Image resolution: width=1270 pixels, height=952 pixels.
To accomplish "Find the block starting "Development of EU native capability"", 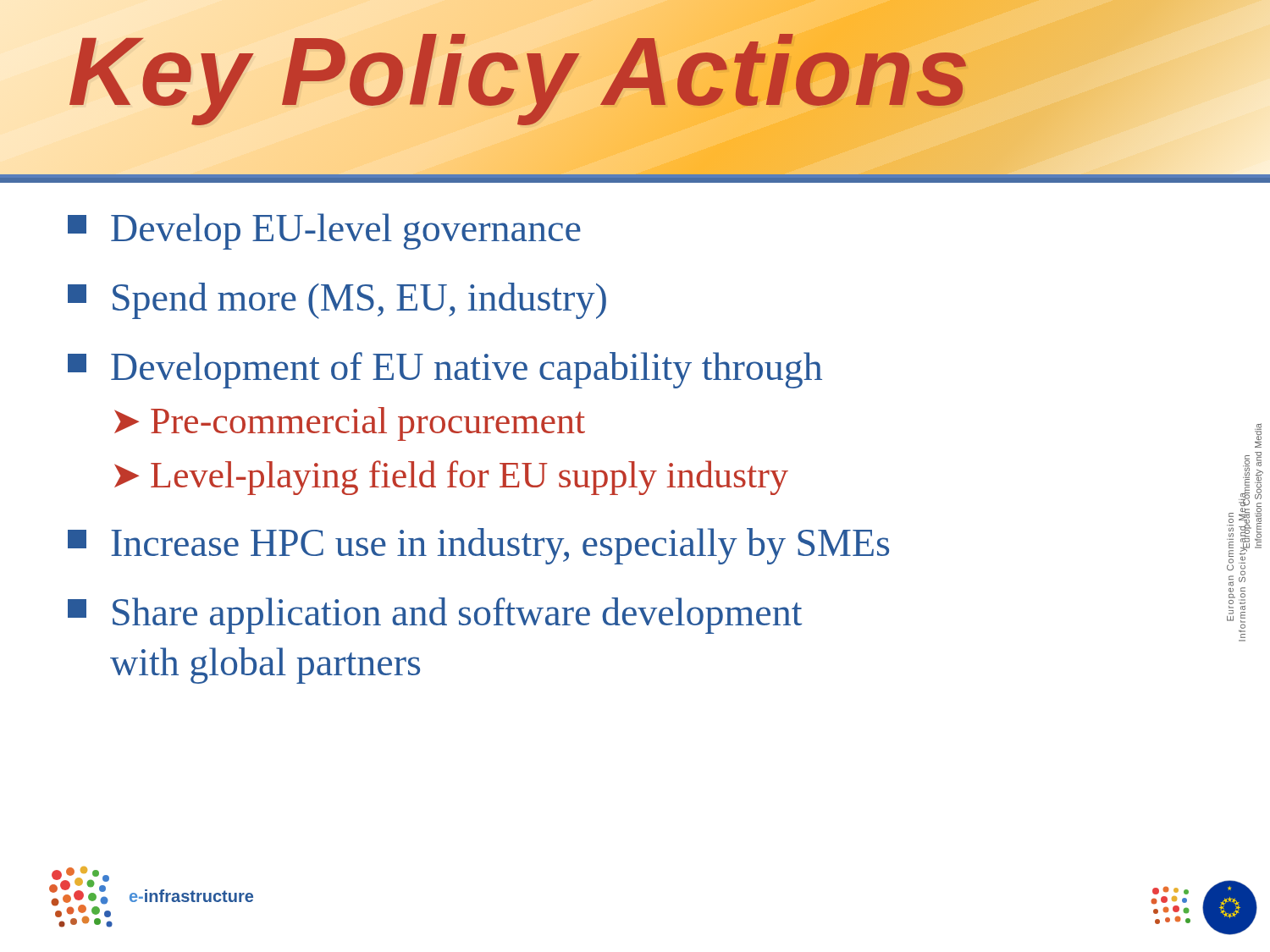I will (445, 367).
